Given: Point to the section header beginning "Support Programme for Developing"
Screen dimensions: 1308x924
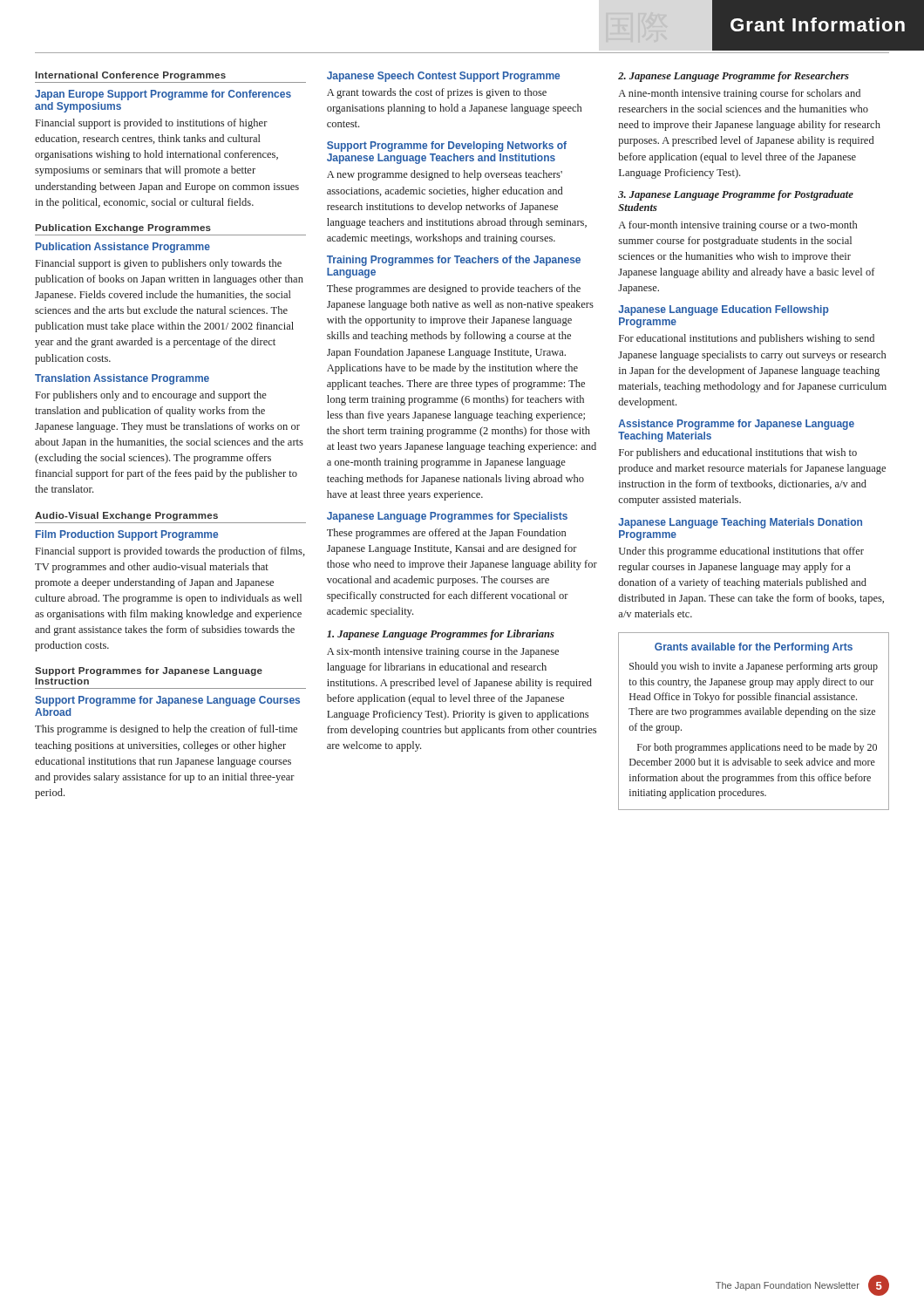Looking at the screenshot, I should coord(447,152).
